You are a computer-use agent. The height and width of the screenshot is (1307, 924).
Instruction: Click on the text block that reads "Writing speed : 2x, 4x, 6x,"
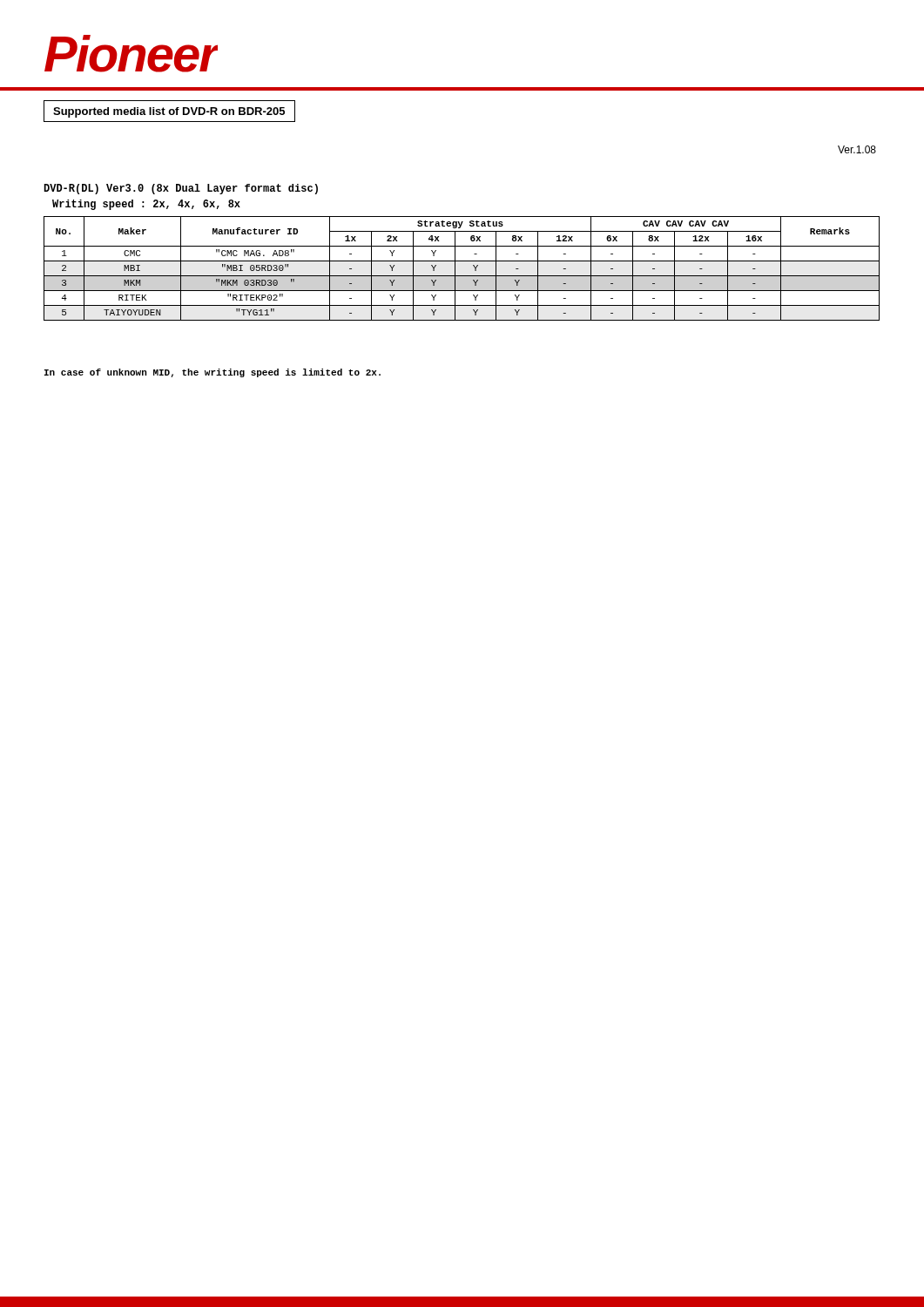(x=146, y=205)
